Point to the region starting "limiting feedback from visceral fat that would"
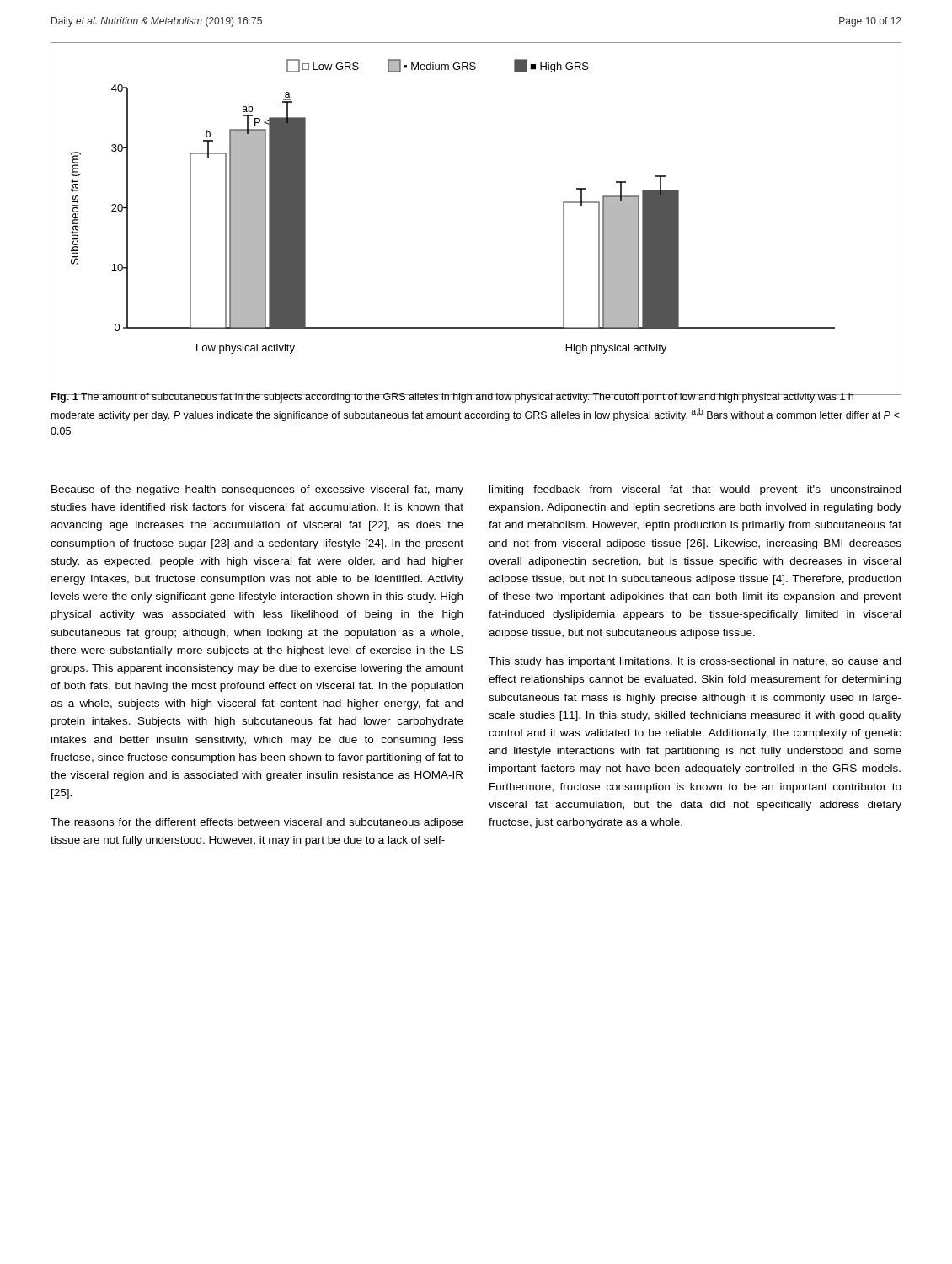 point(695,656)
